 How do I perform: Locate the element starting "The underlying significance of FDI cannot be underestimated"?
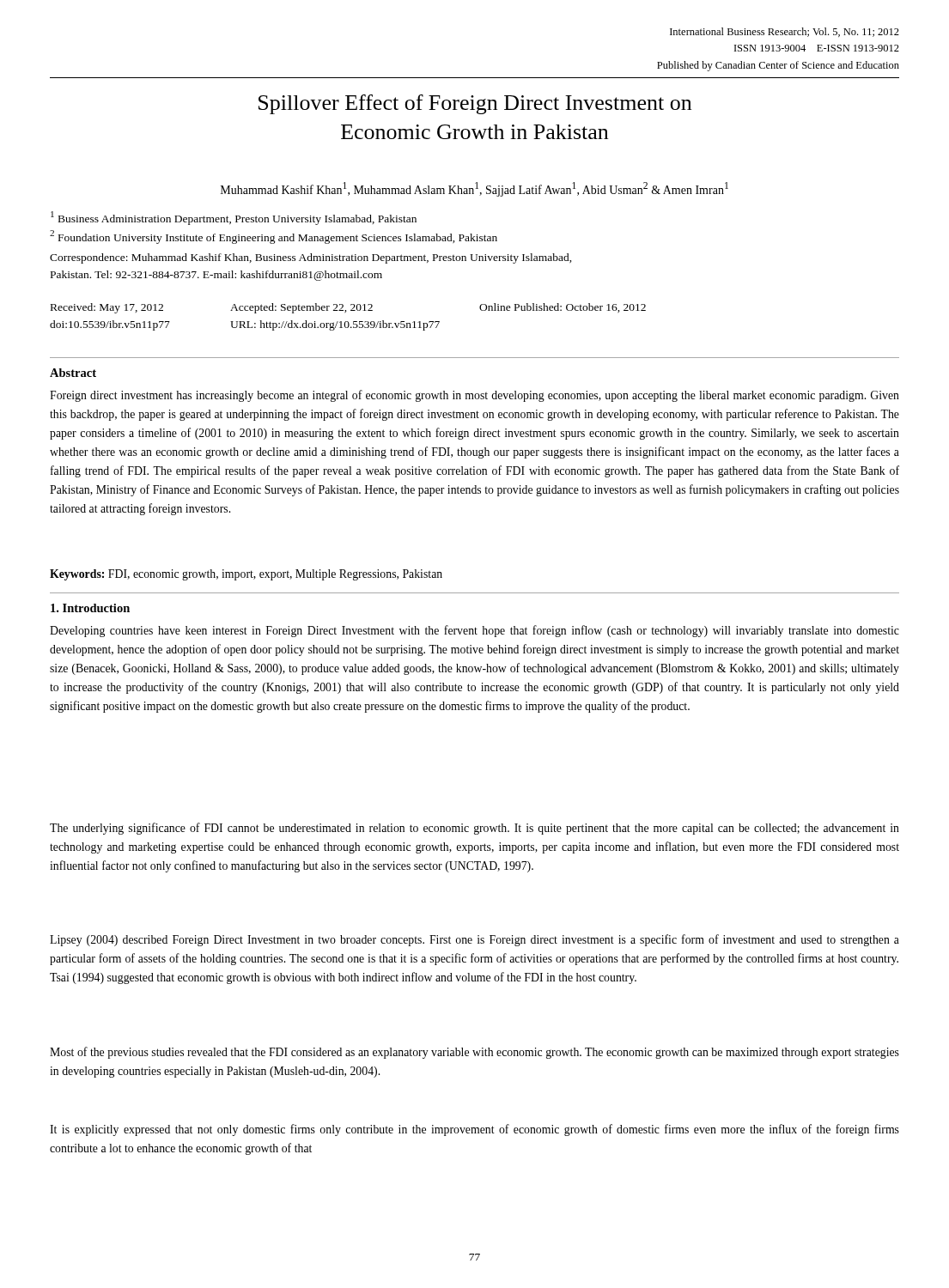(474, 847)
